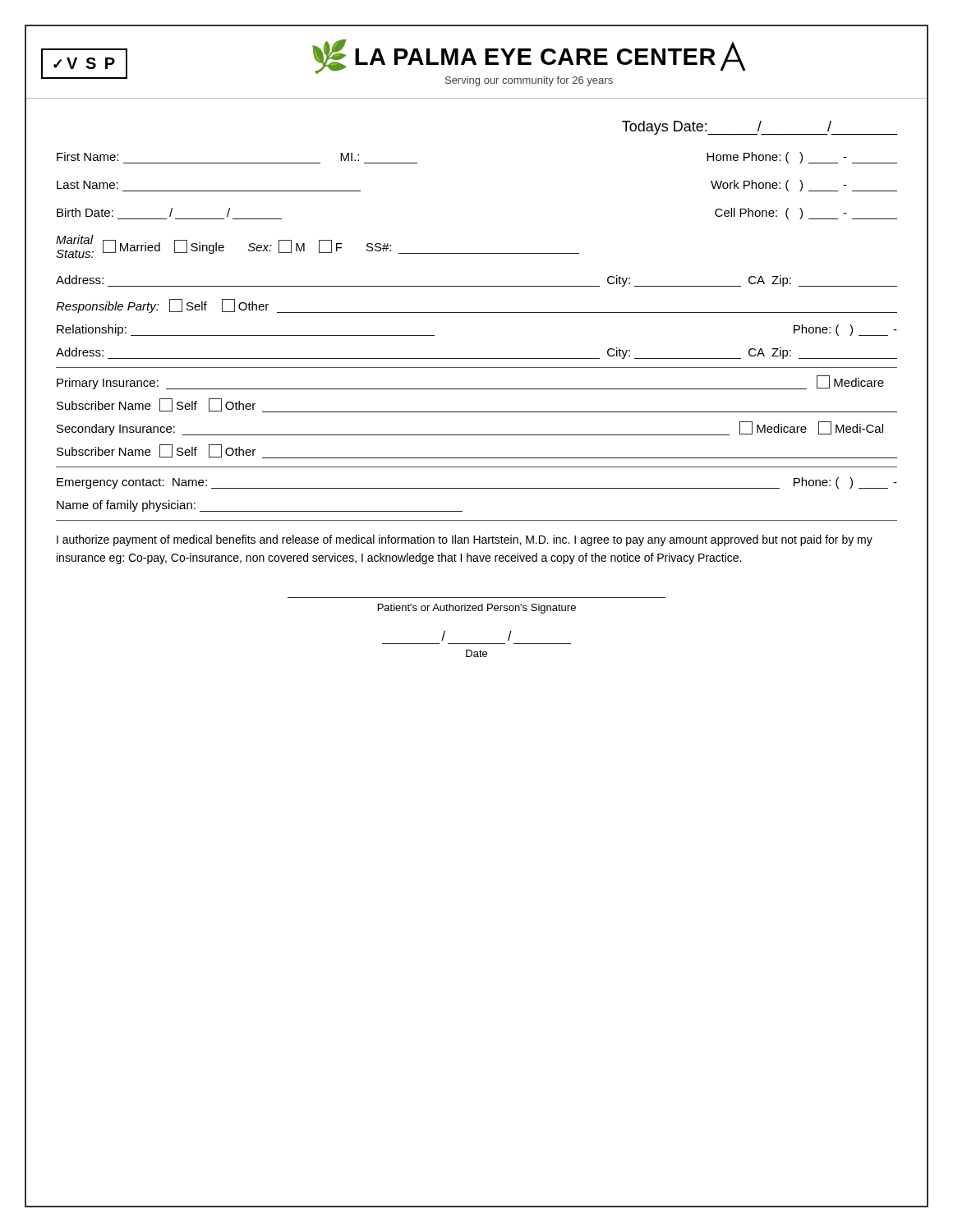Find the block on this page that starts "Birth Date: / / Cell Phone: ("
Viewport: 953px width, 1232px height.
(x=90, y=216)
